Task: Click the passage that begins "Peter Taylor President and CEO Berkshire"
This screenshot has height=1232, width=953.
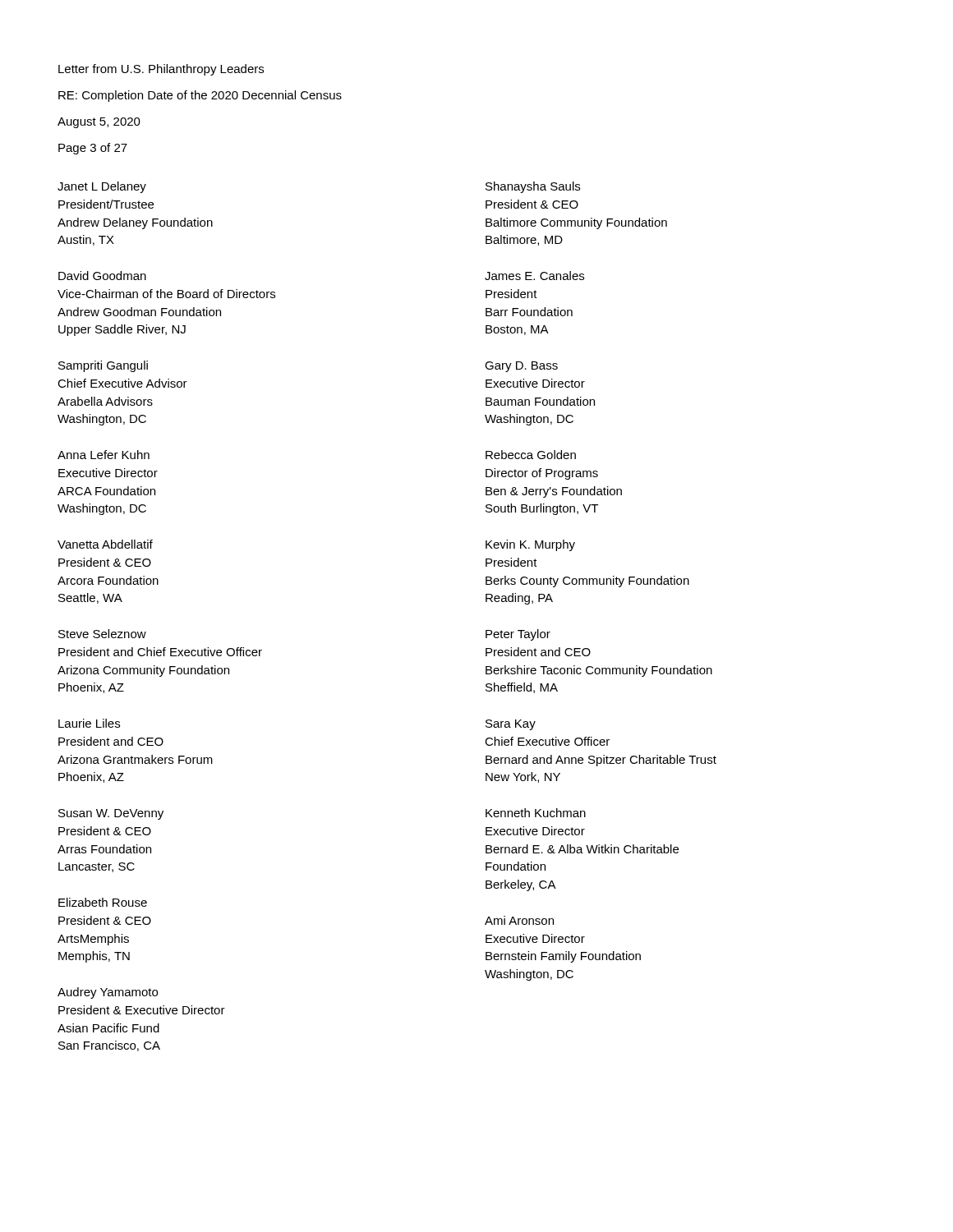Action: click(690, 661)
